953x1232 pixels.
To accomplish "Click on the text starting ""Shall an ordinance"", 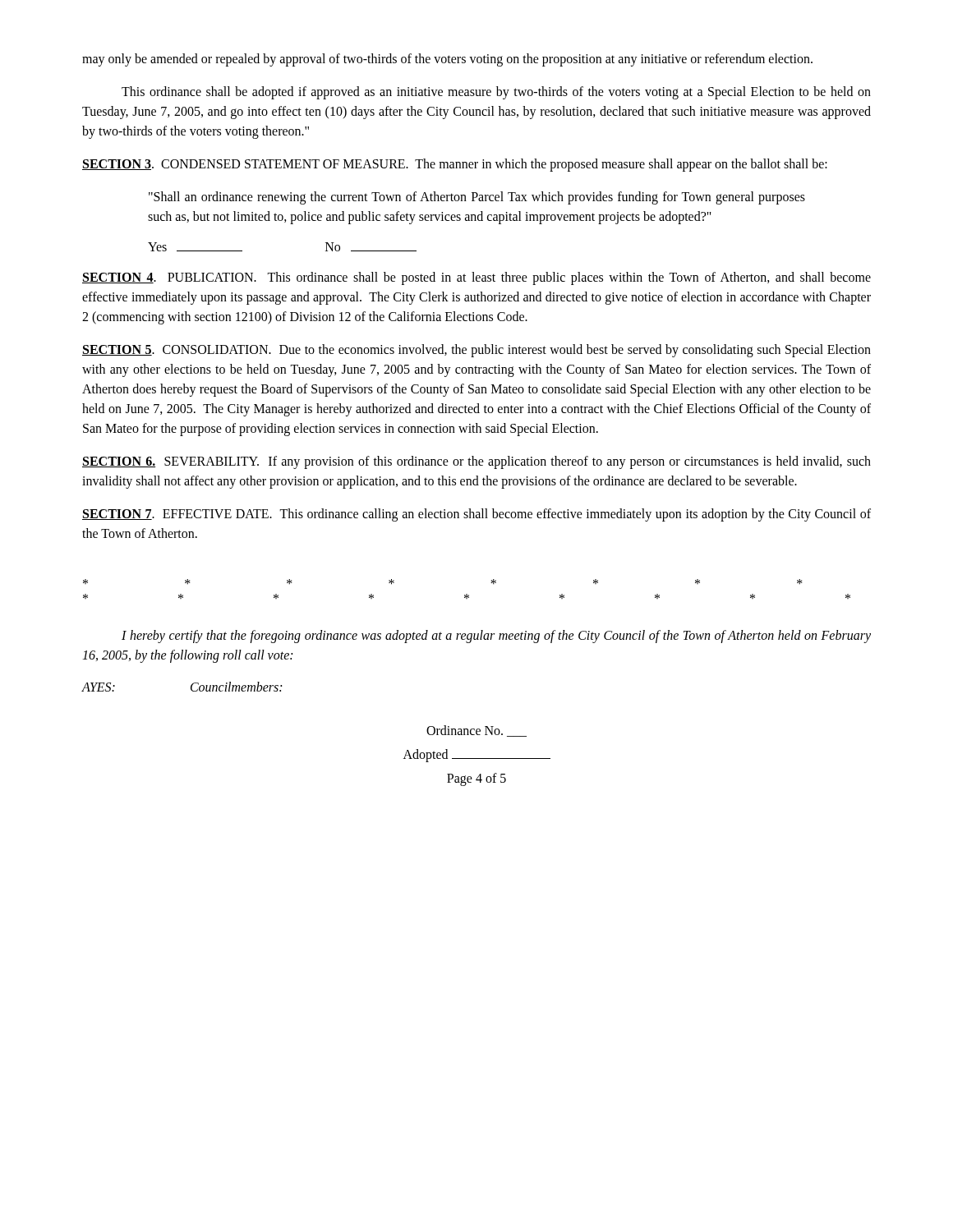I will point(476,207).
